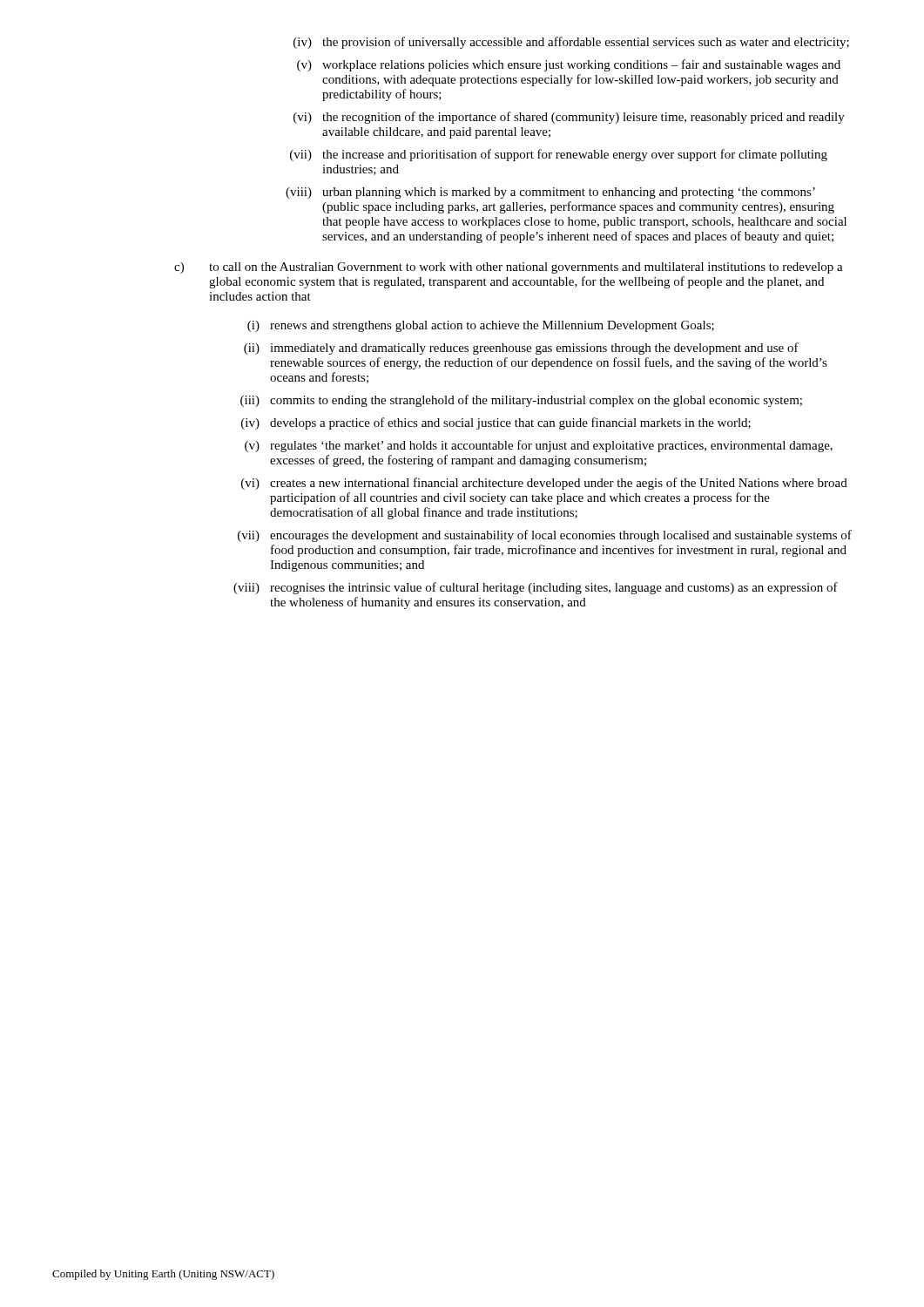
Task: Locate the block of text that opens with "(i) renews and"
Action: [x=536, y=325]
